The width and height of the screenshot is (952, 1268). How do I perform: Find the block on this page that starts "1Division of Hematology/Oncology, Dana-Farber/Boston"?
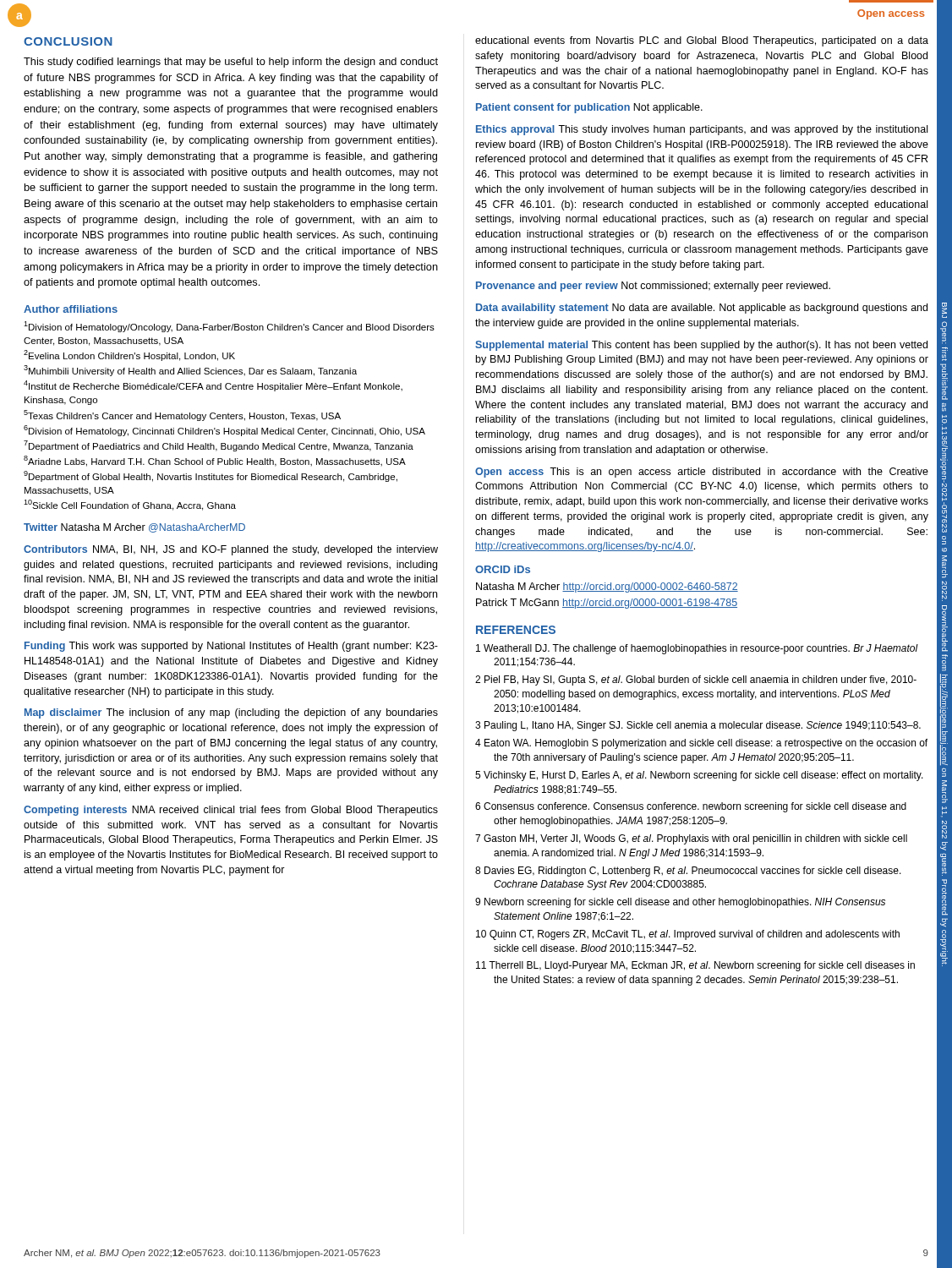(229, 333)
